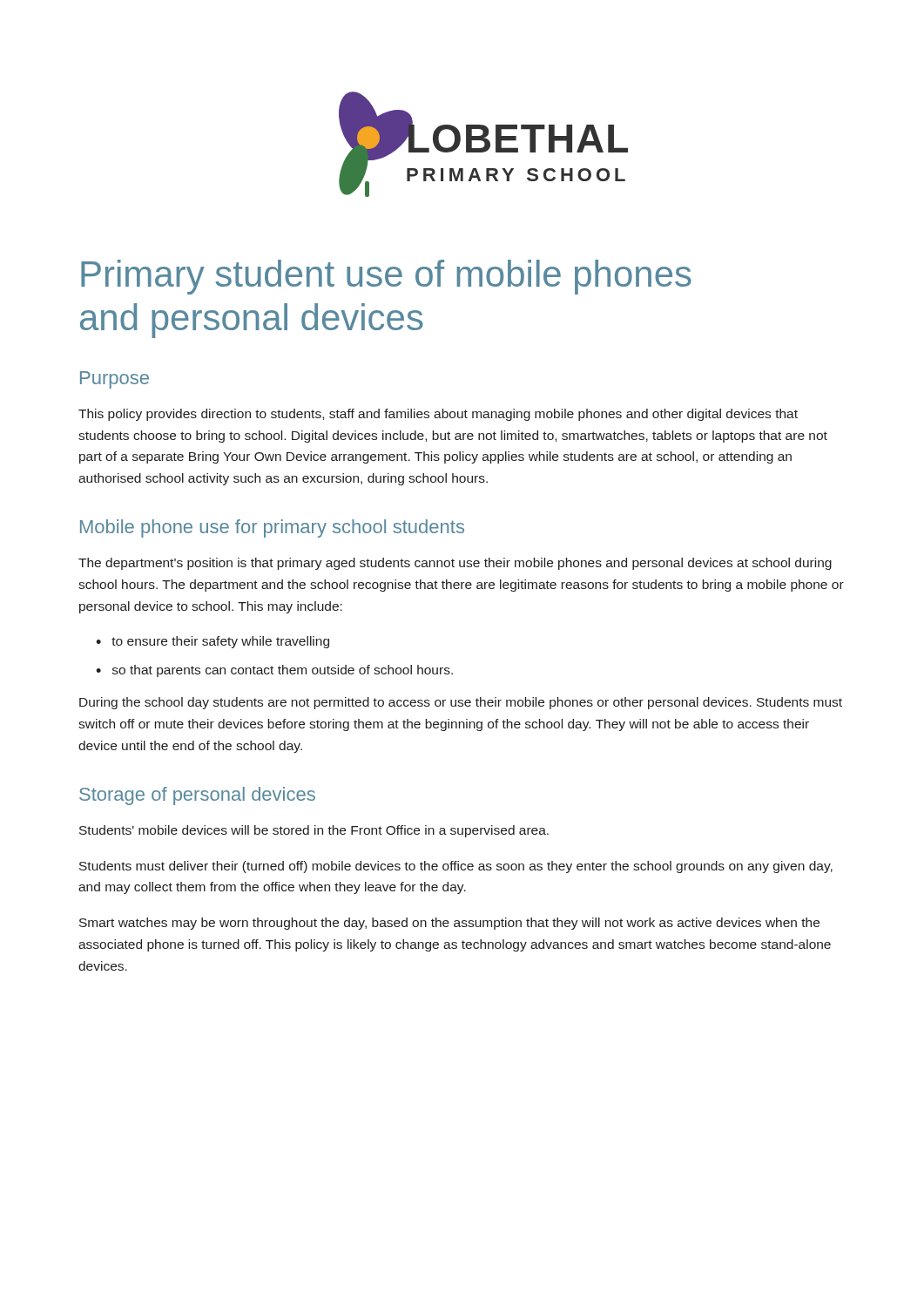The height and width of the screenshot is (1307, 924).
Task: Locate the text block starting "The department's position is that"
Action: [x=461, y=584]
